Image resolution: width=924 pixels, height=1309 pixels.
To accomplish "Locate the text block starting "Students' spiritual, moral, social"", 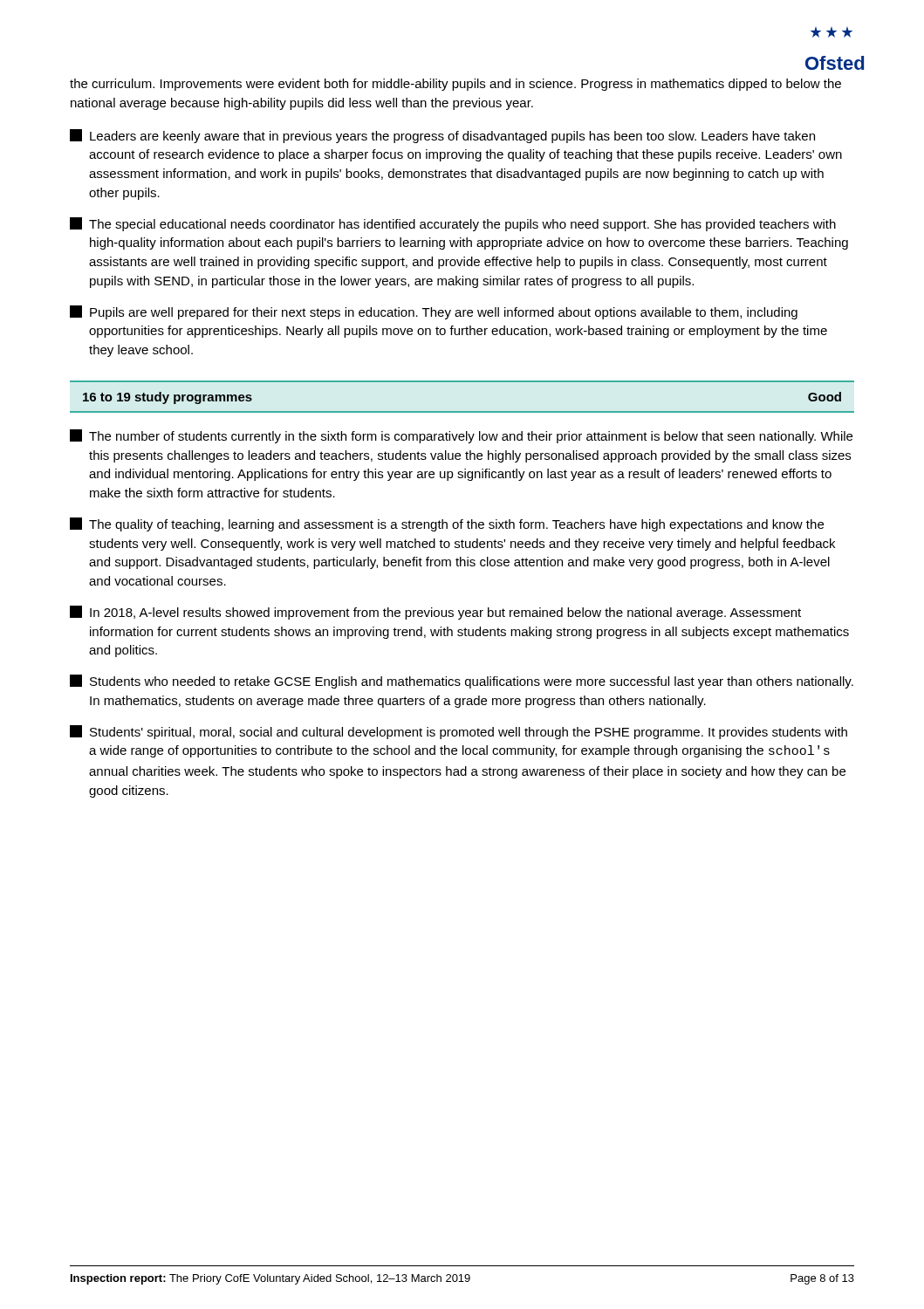I will point(462,761).
